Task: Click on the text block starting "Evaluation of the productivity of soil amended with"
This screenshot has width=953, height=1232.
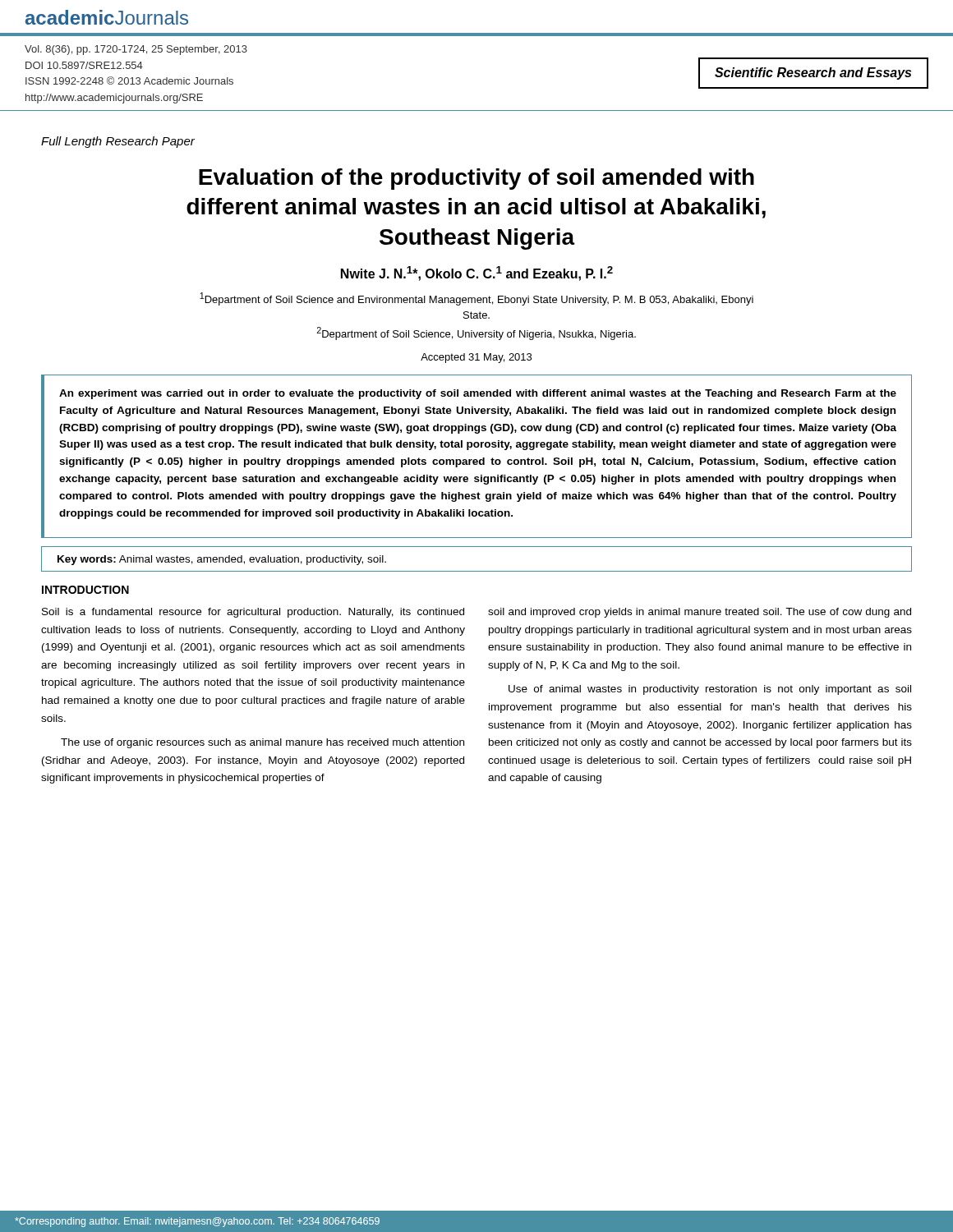Action: pos(476,207)
